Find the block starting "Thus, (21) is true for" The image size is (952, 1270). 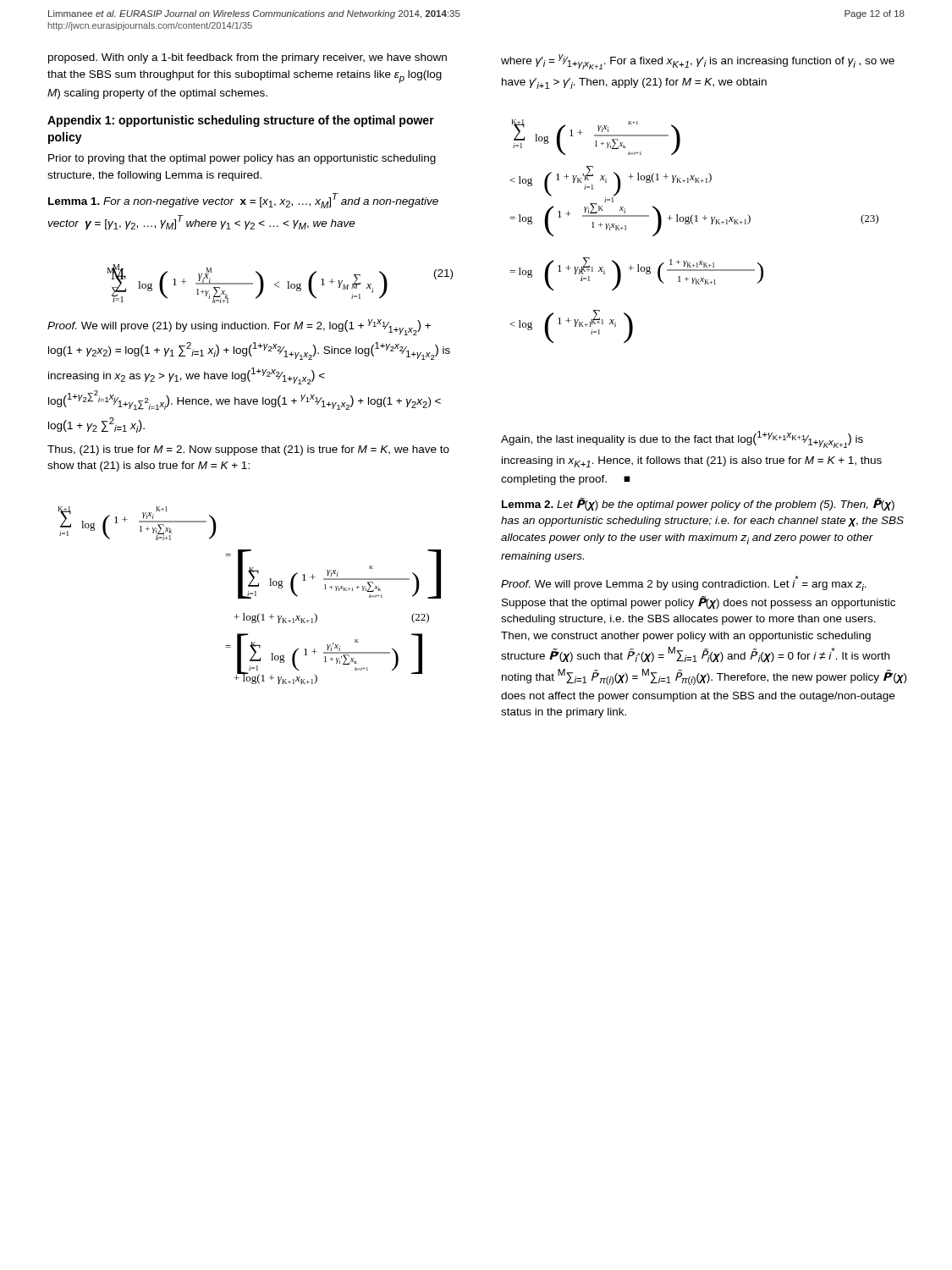tap(248, 457)
